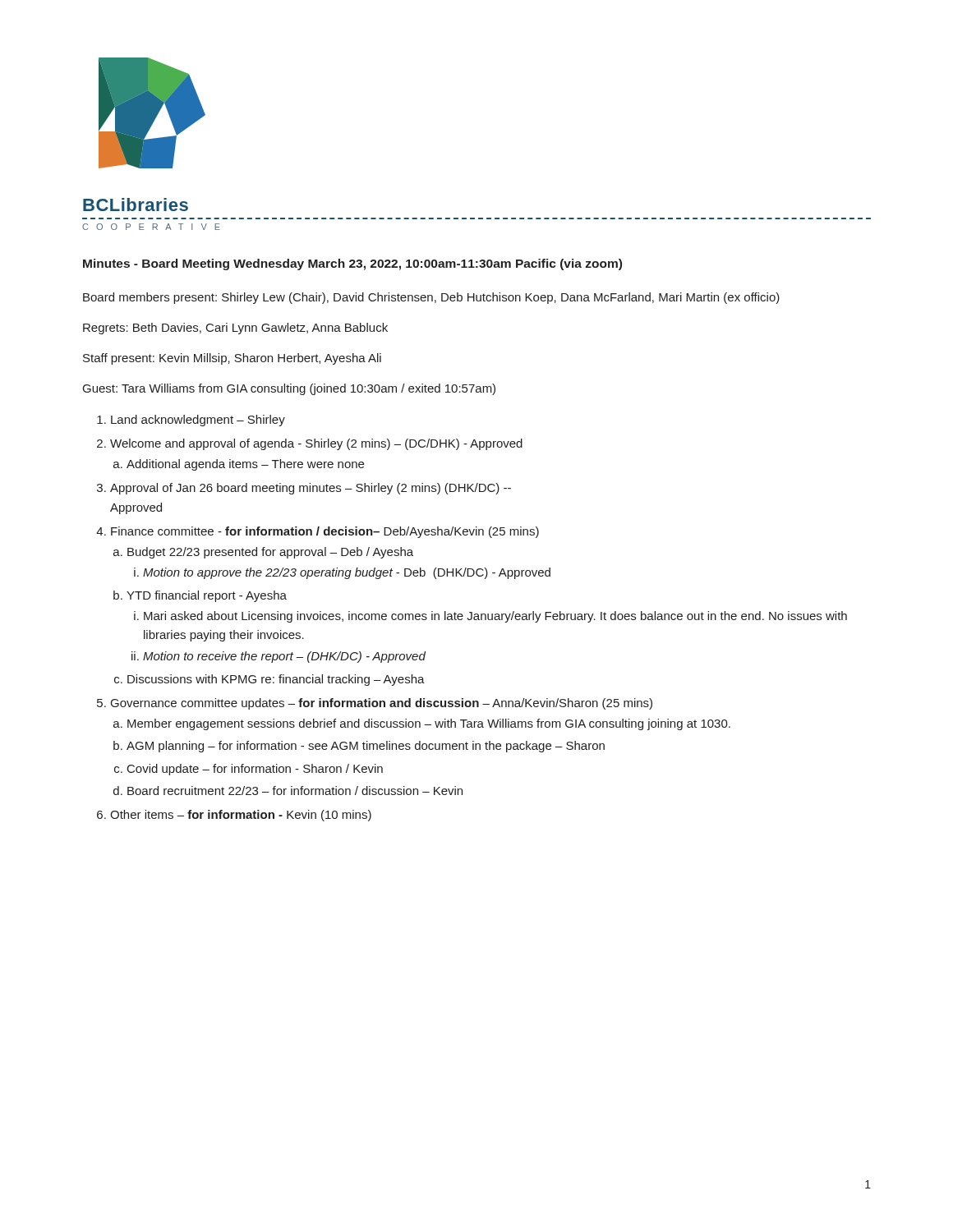Select the text block that says "Guest: Tara Williams from GIA consulting"
The height and width of the screenshot is (1232, 953).
(289, 388)
